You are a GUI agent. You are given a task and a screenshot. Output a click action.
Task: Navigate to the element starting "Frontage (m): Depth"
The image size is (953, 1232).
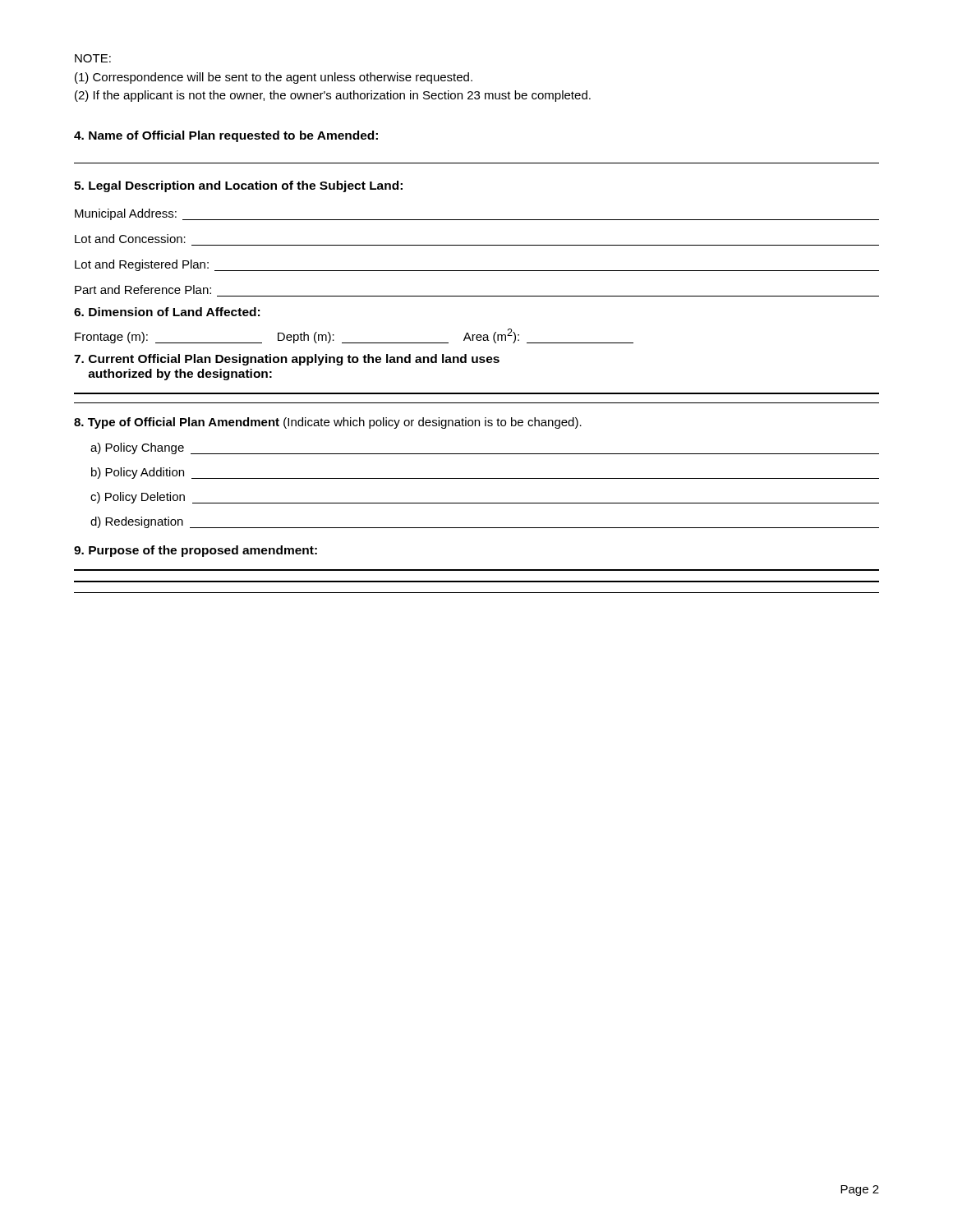pyautogui.click(x=354, y=334)
